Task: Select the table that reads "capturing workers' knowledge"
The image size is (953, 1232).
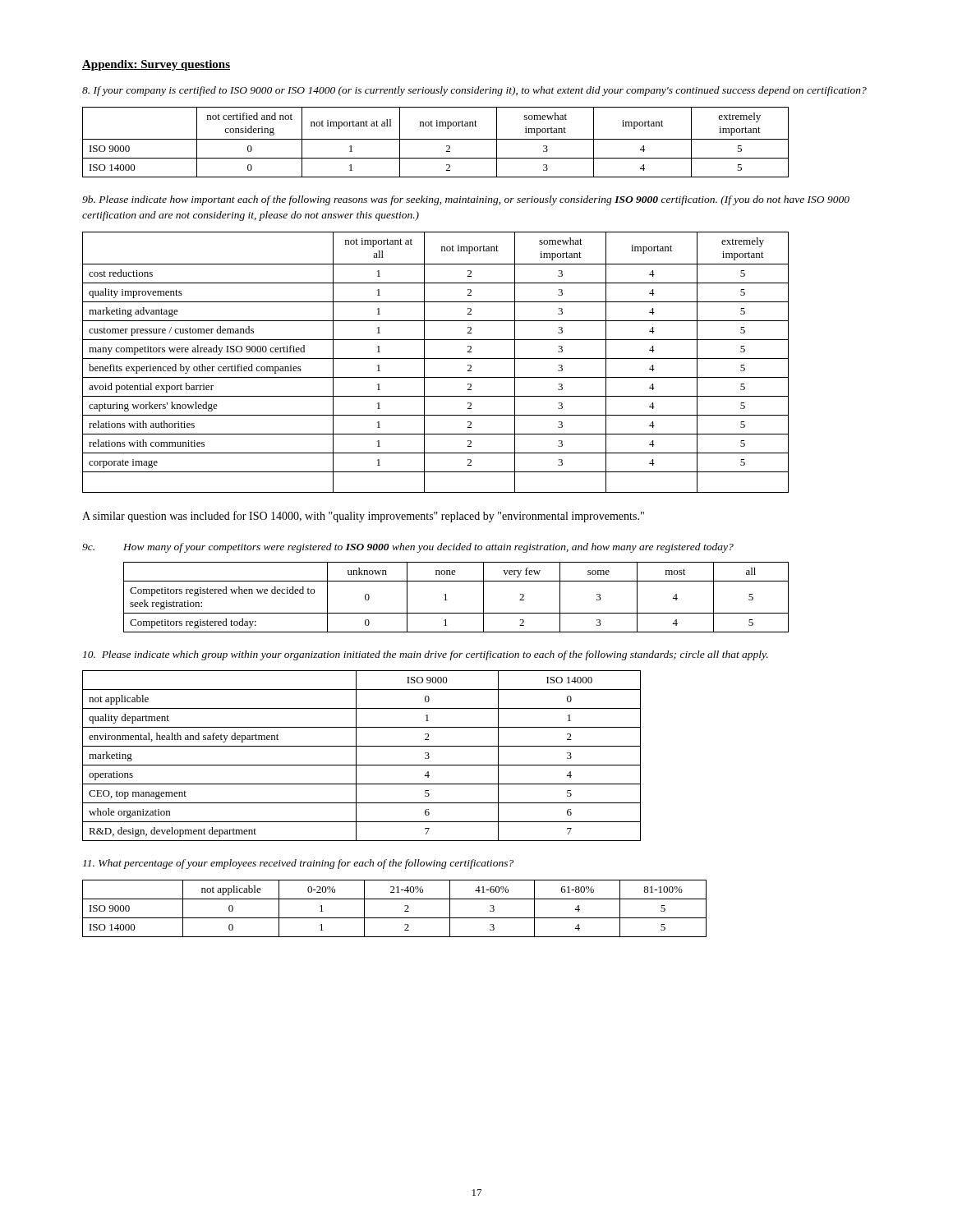Action: coord(476,362)
